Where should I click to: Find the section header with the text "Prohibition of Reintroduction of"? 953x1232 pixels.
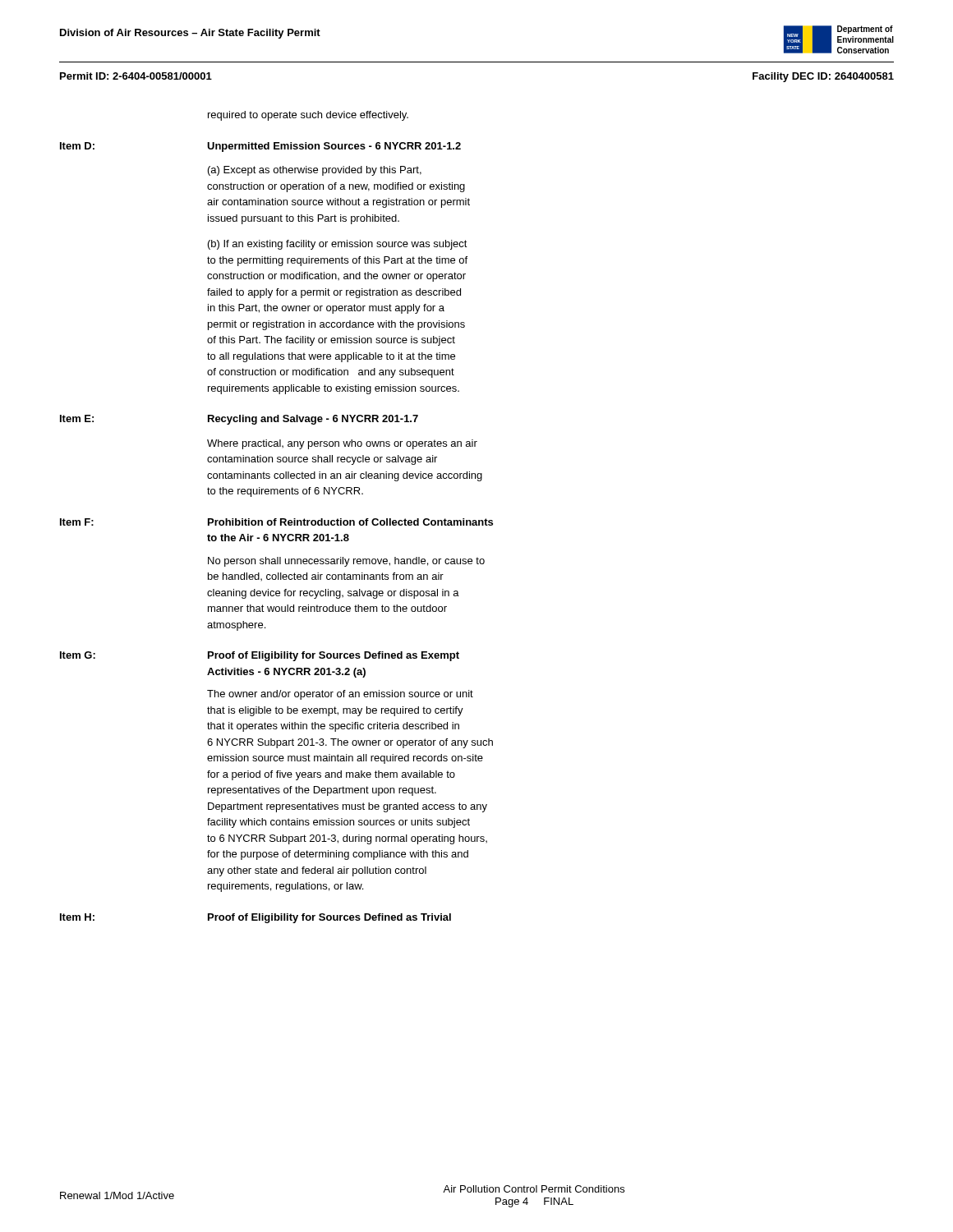(350, 530)
